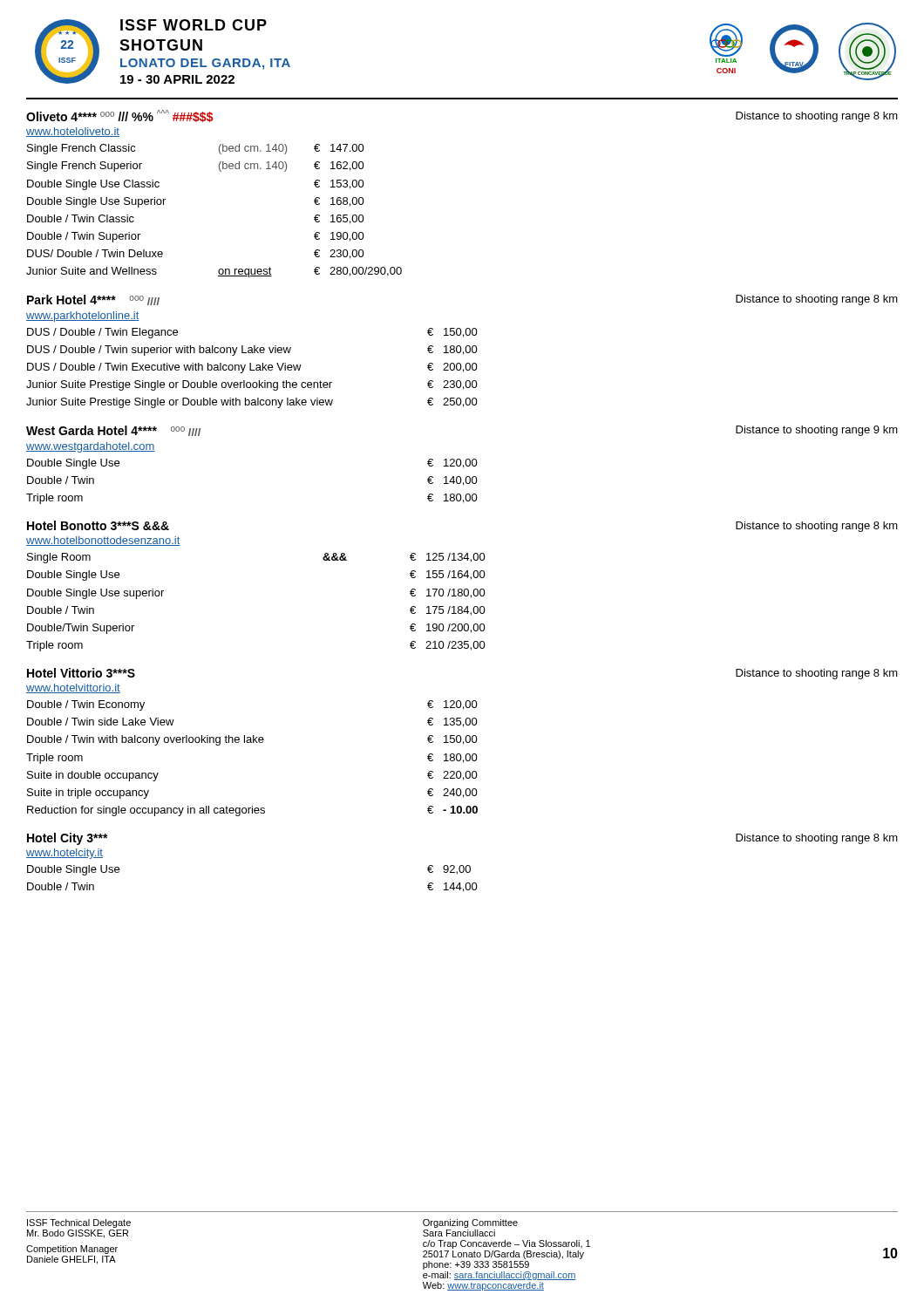Point to the block beginning "DUS / Double"

click(x=462, y=367)
